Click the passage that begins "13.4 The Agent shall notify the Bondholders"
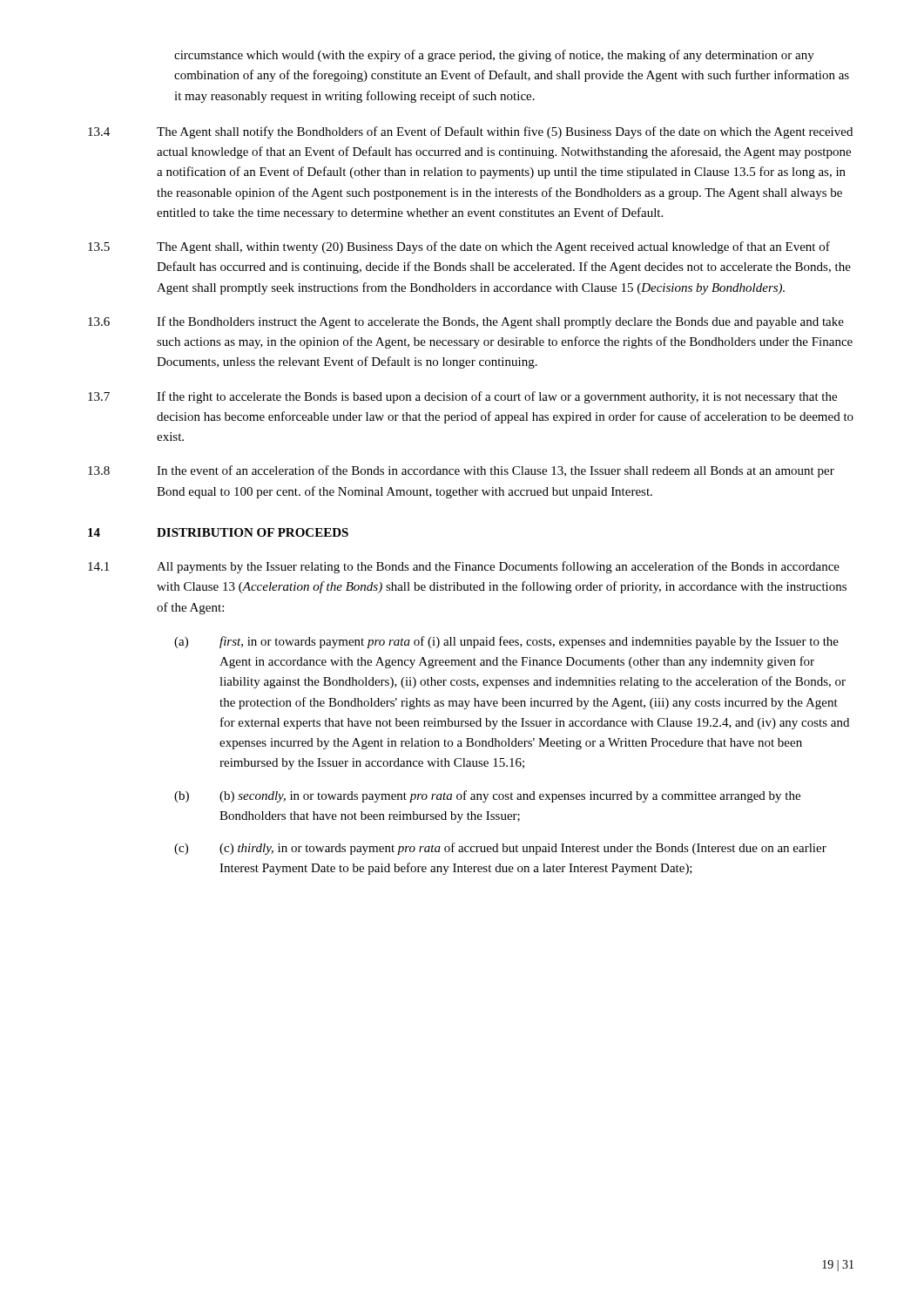The image size is (924, 1307). point(471,172)
